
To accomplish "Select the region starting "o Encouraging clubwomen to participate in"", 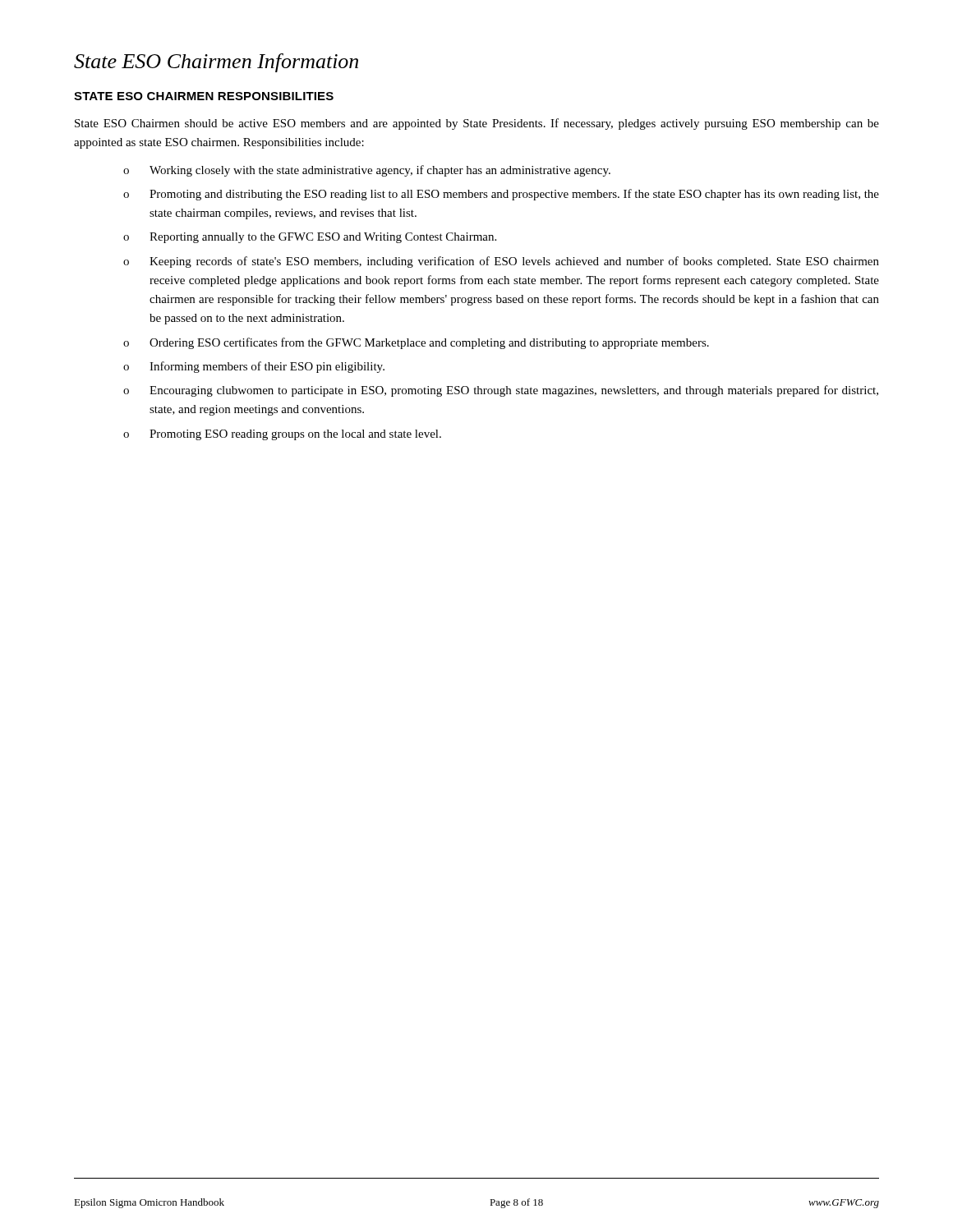I will coord(501,400).
